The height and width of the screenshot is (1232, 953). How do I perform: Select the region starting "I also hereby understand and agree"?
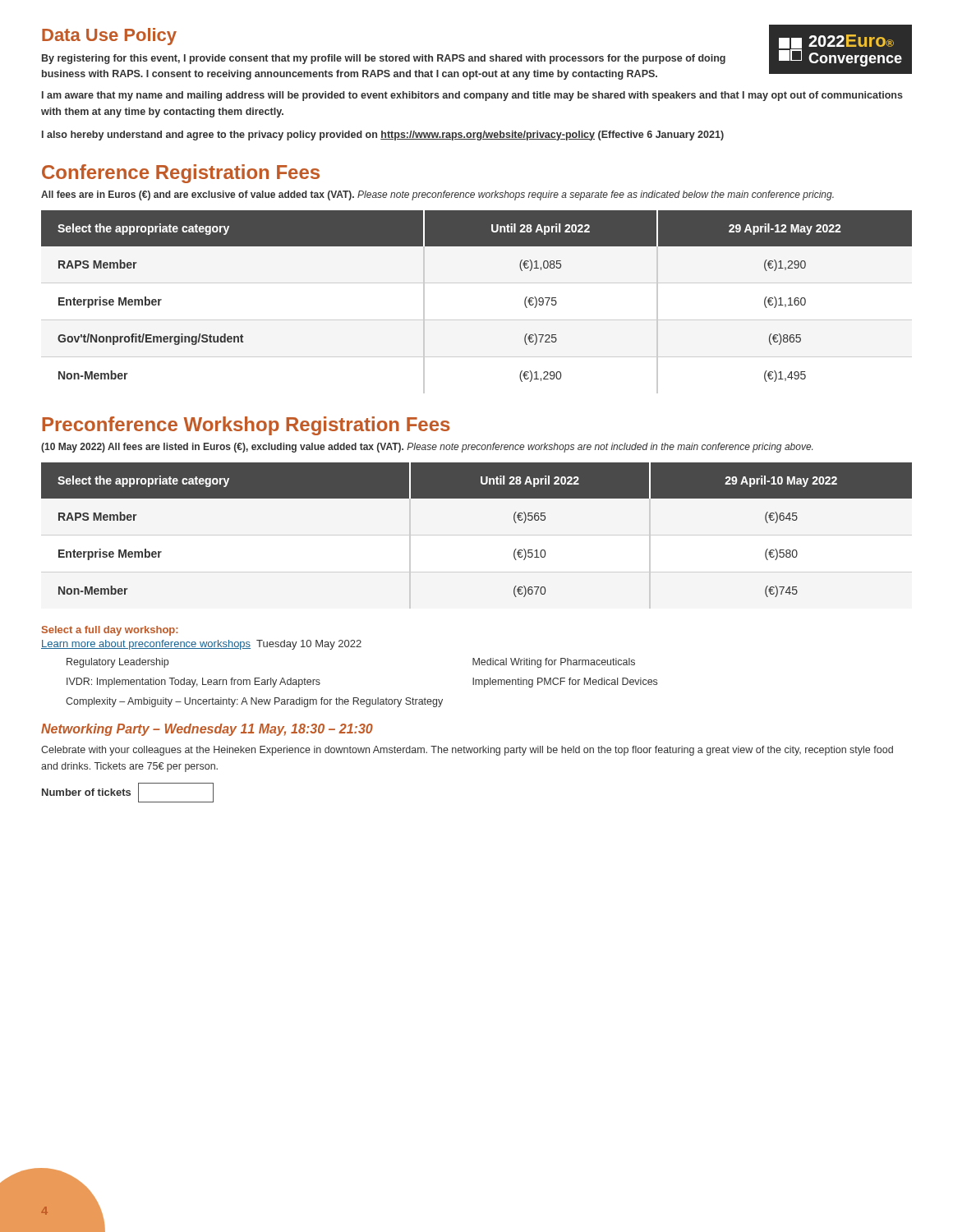[382, 134]
